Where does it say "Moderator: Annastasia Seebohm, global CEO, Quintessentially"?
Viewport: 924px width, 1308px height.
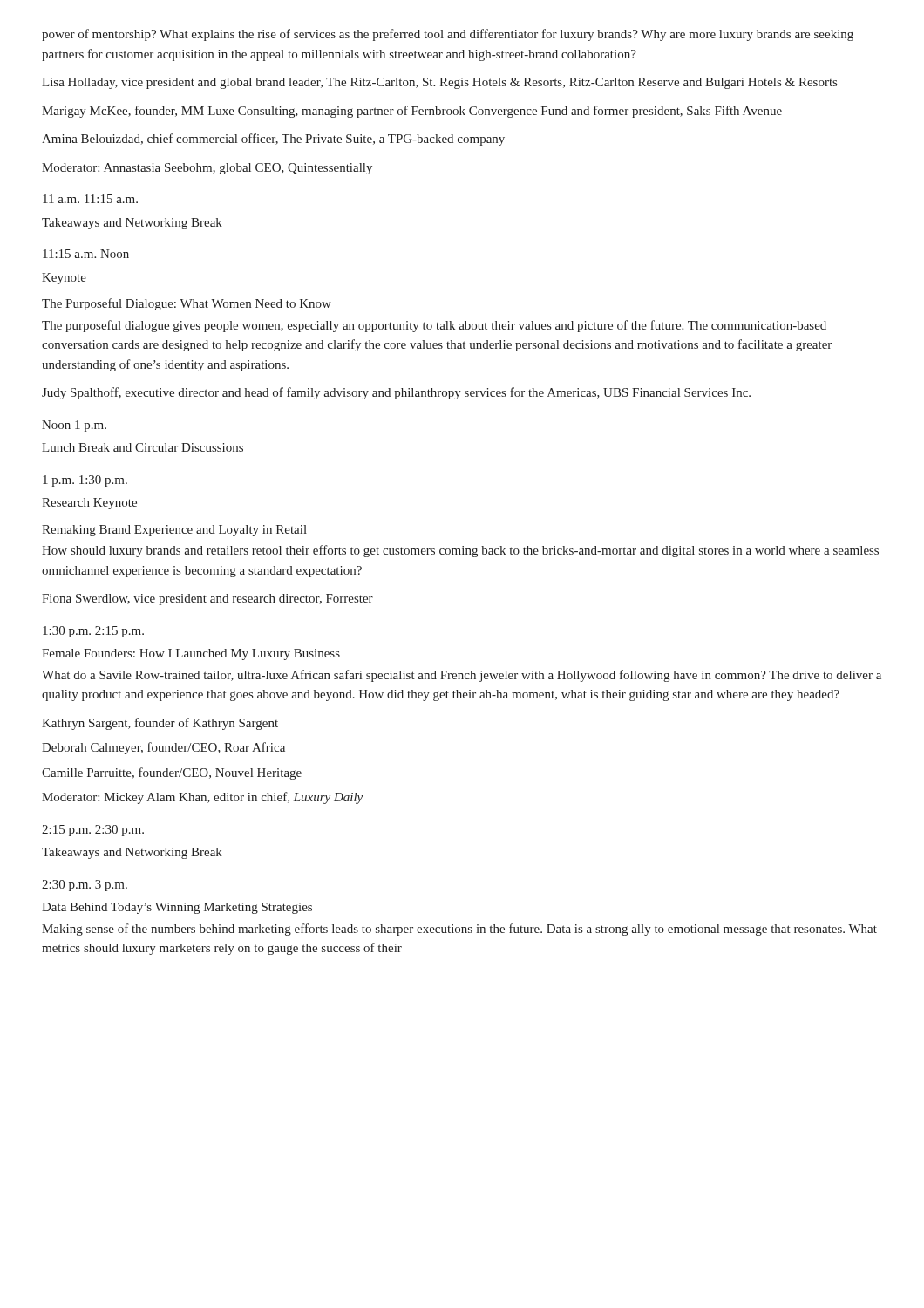(207, 167)
